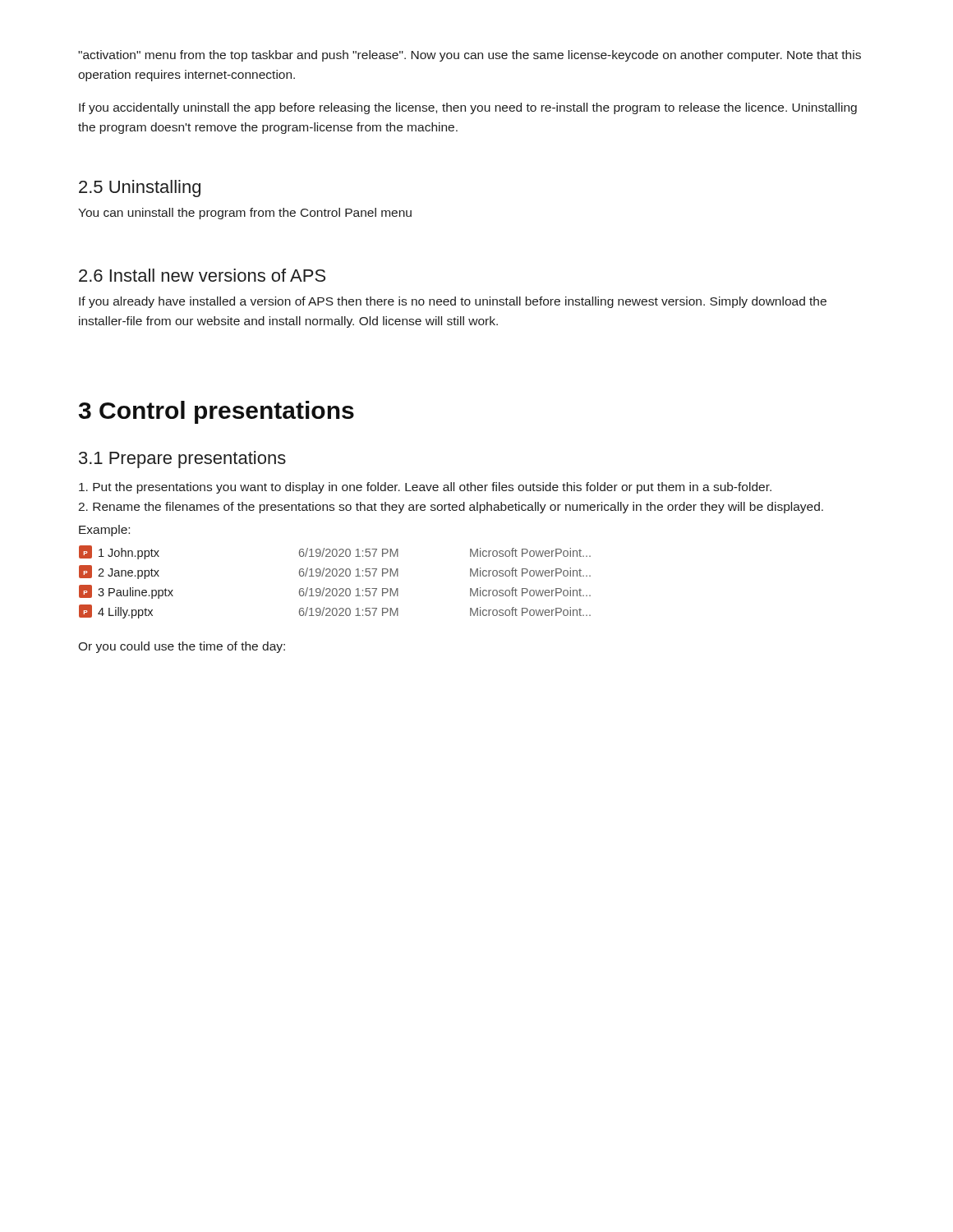
Task: Point to "2.5 Uninstalling"
Action: [x=140, y=187]
